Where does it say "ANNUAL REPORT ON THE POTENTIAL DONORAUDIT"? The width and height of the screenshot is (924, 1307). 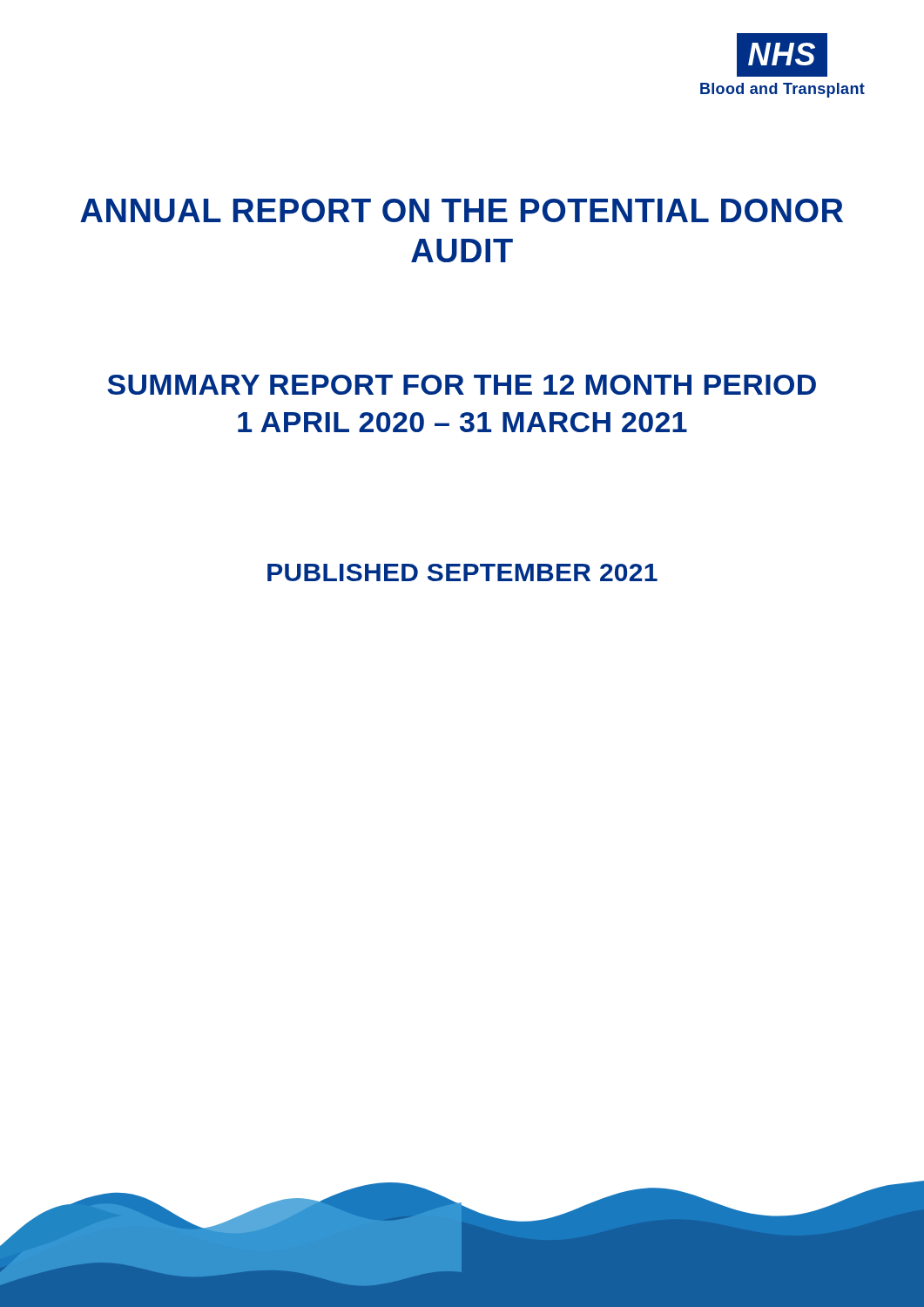click(x=462, y=231)
